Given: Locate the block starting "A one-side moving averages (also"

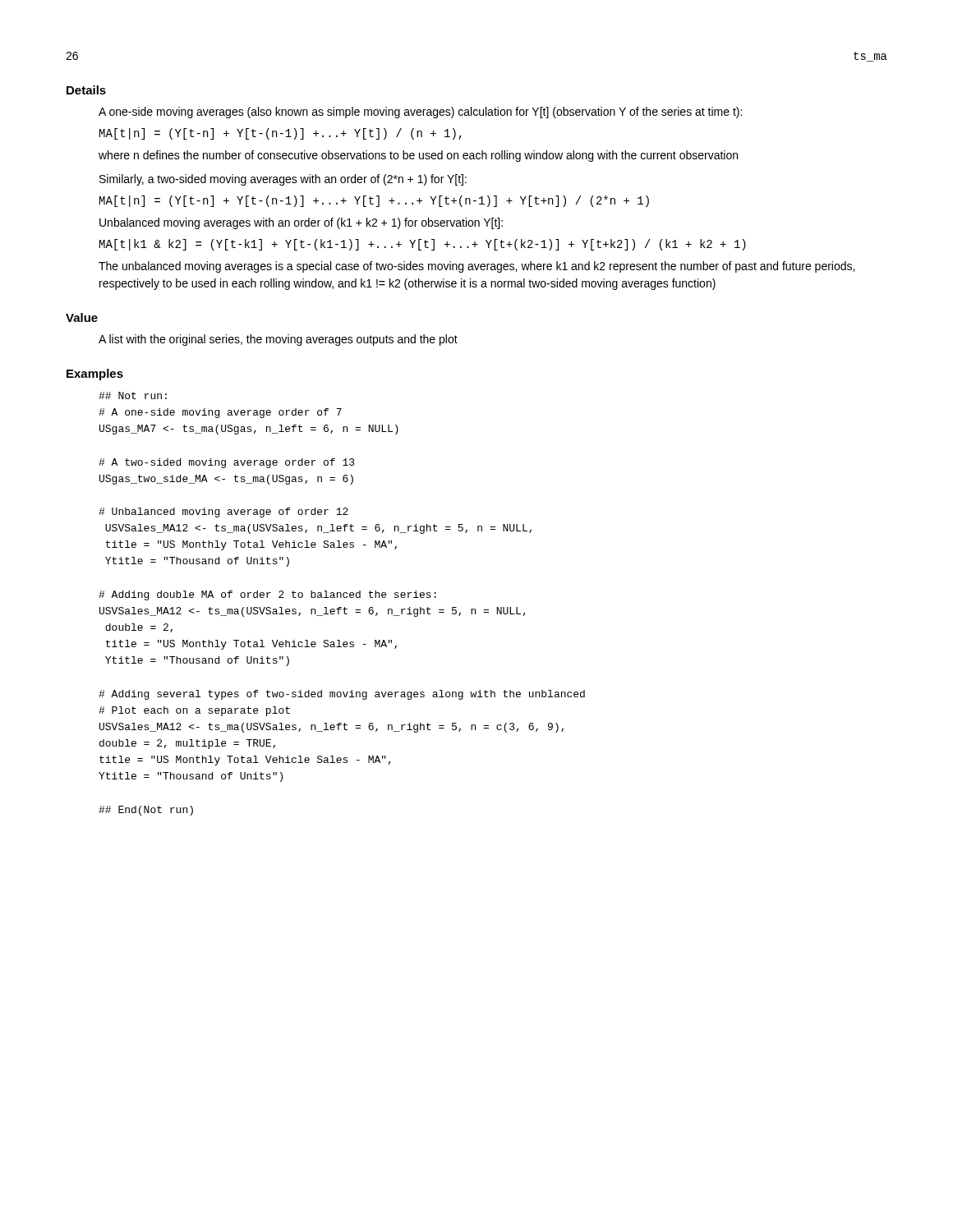Looking at the screenshot, I should (x=421, y=112).
